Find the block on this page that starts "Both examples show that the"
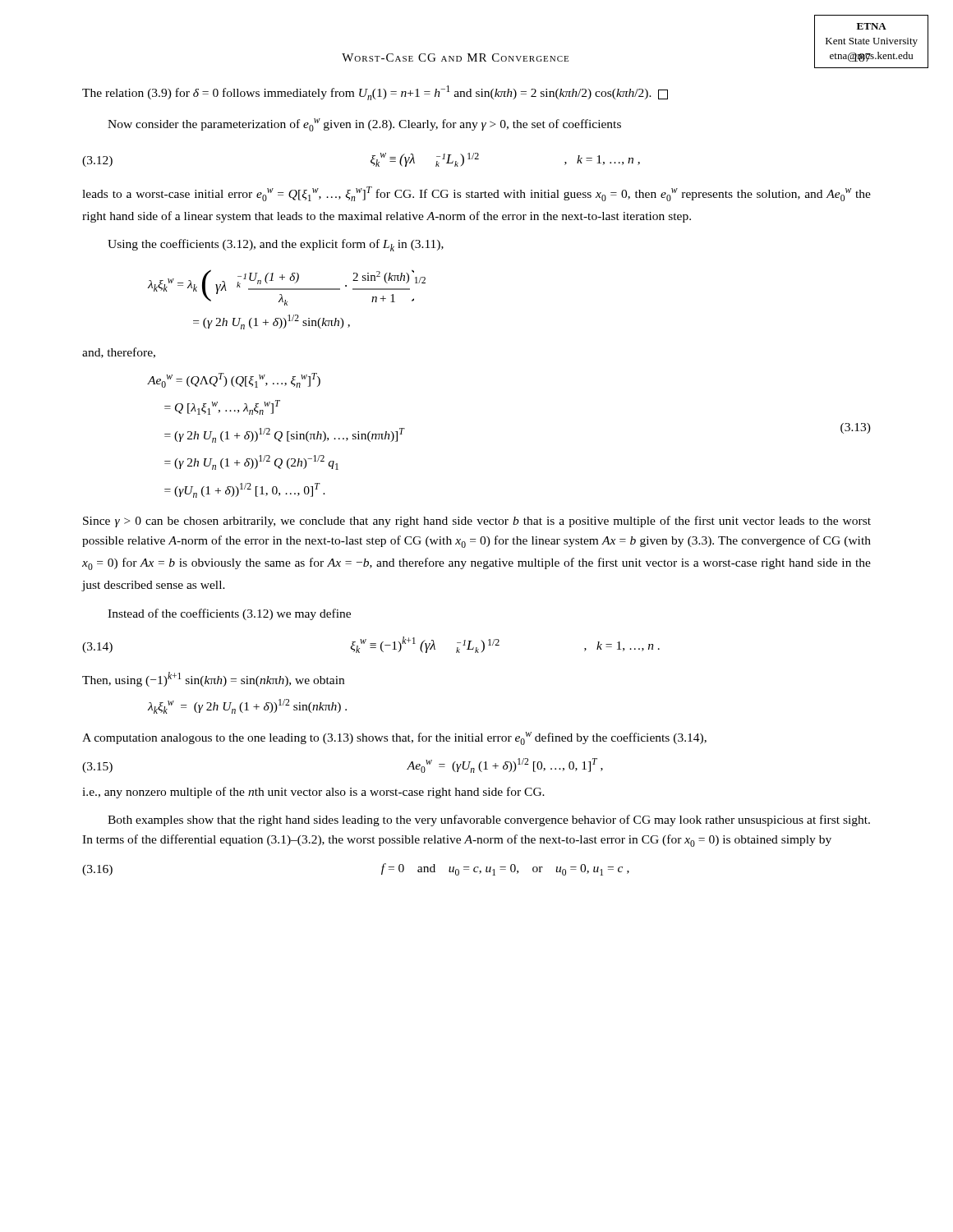Image resolution: width=953 pixels, height=1232 pixels. [x=476, y=831]
